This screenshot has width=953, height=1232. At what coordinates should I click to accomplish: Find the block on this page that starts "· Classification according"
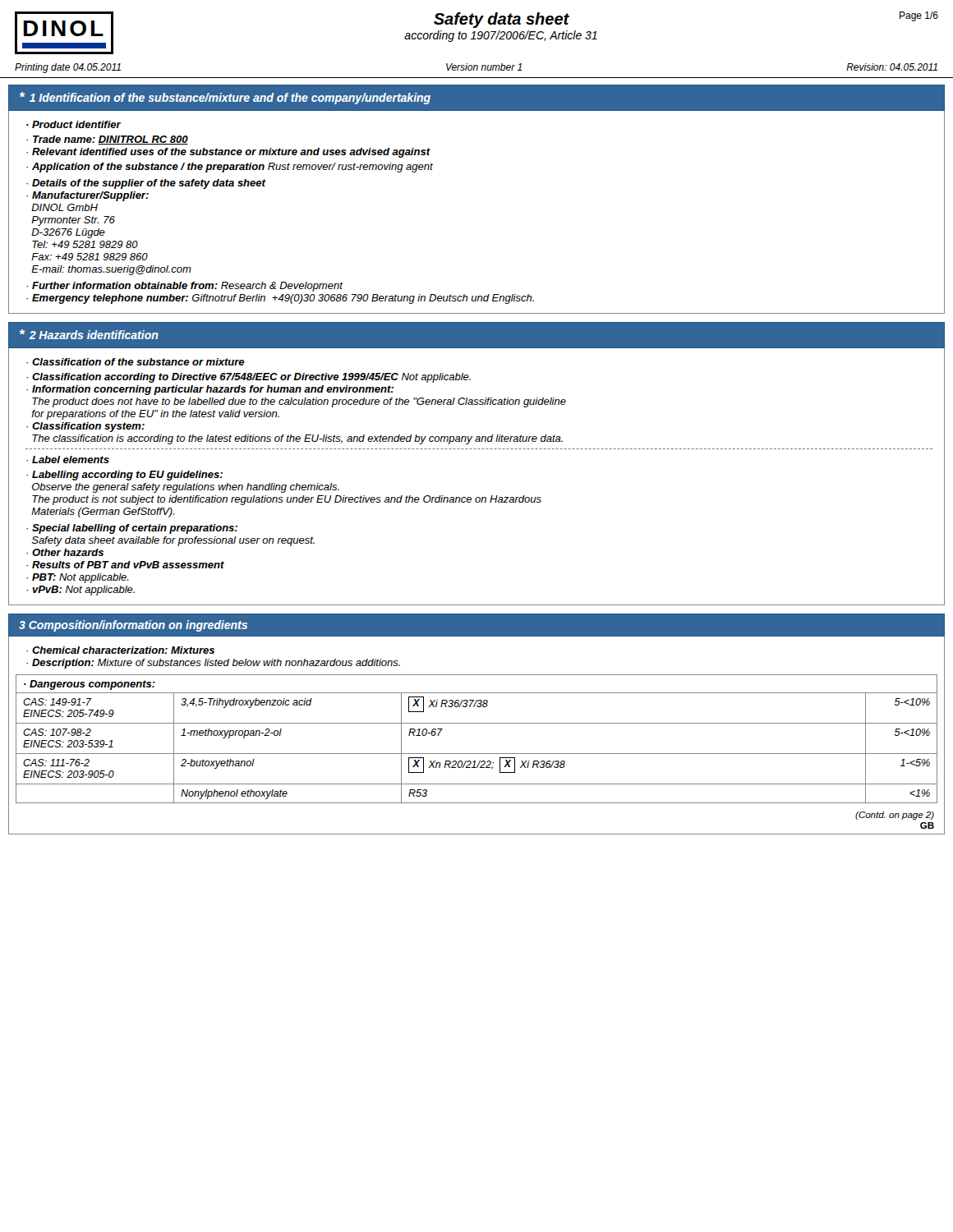click(296, 407)
